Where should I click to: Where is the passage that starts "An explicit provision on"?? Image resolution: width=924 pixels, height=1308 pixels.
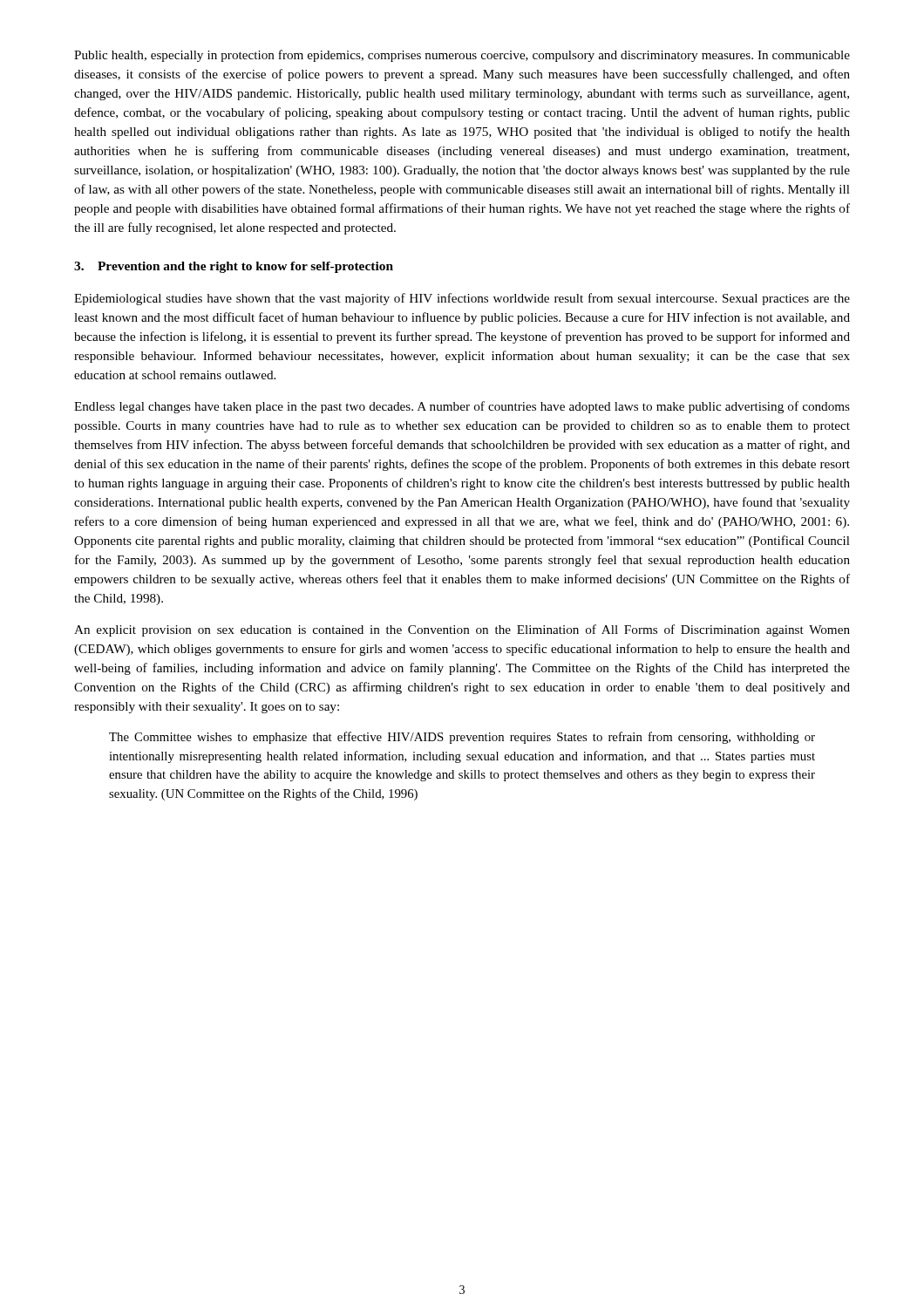coord(462,668)
